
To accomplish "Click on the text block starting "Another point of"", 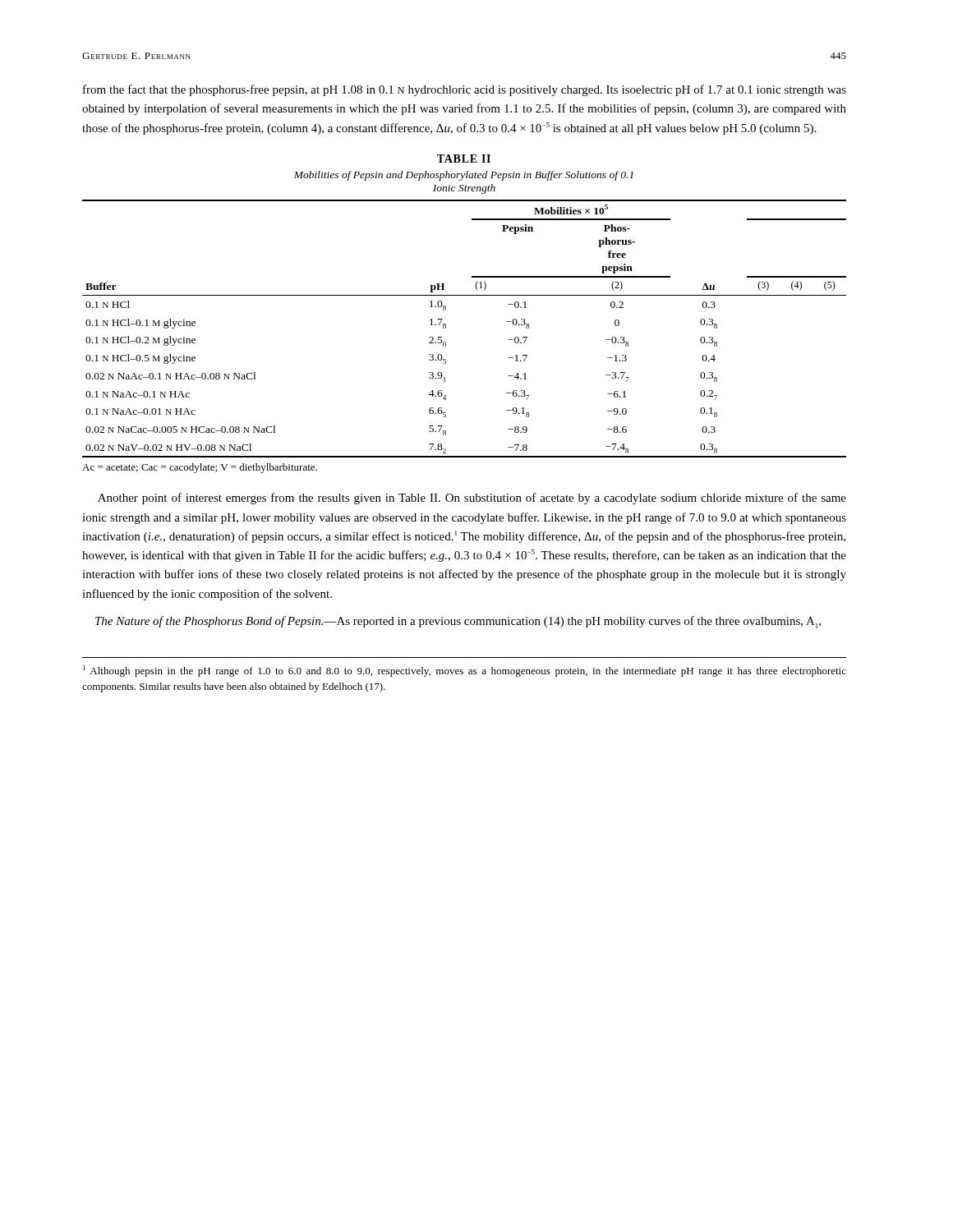I will click(464, 546).
